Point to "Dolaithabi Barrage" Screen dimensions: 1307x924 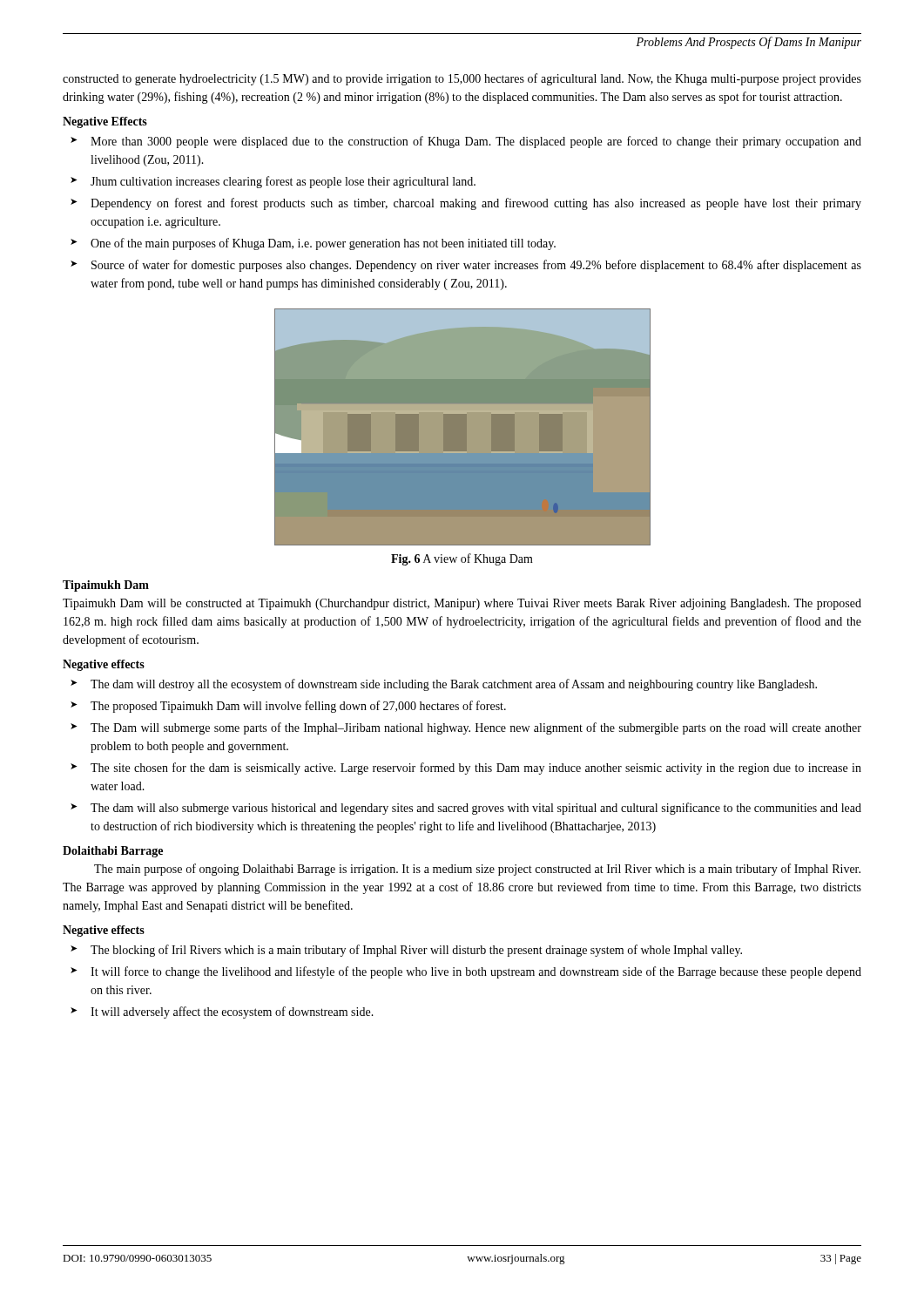pyautogui.click(x=113, y=851)
